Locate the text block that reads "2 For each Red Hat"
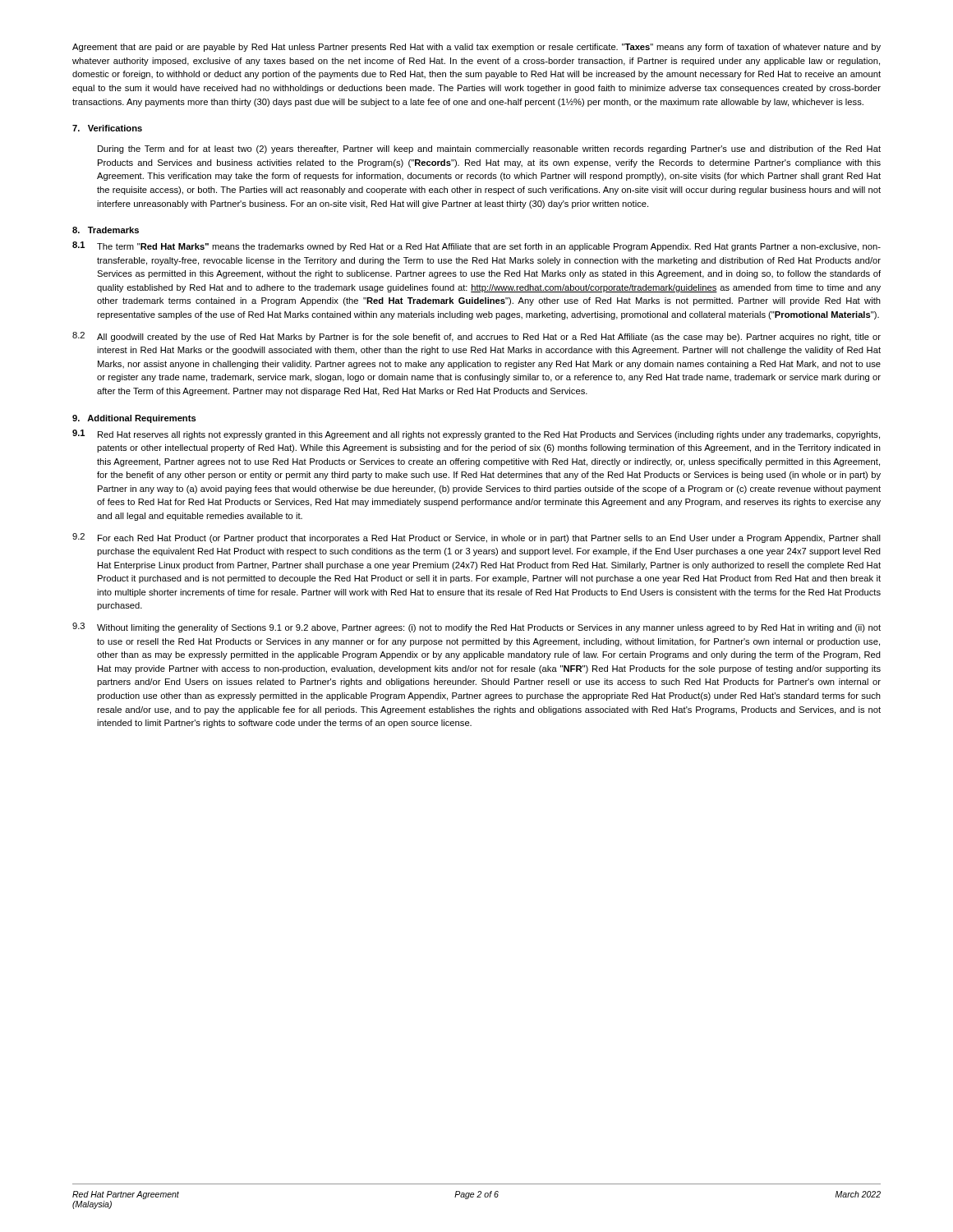Image resolution: width=953 pixels, height=1232 pixels. [476, 572]
